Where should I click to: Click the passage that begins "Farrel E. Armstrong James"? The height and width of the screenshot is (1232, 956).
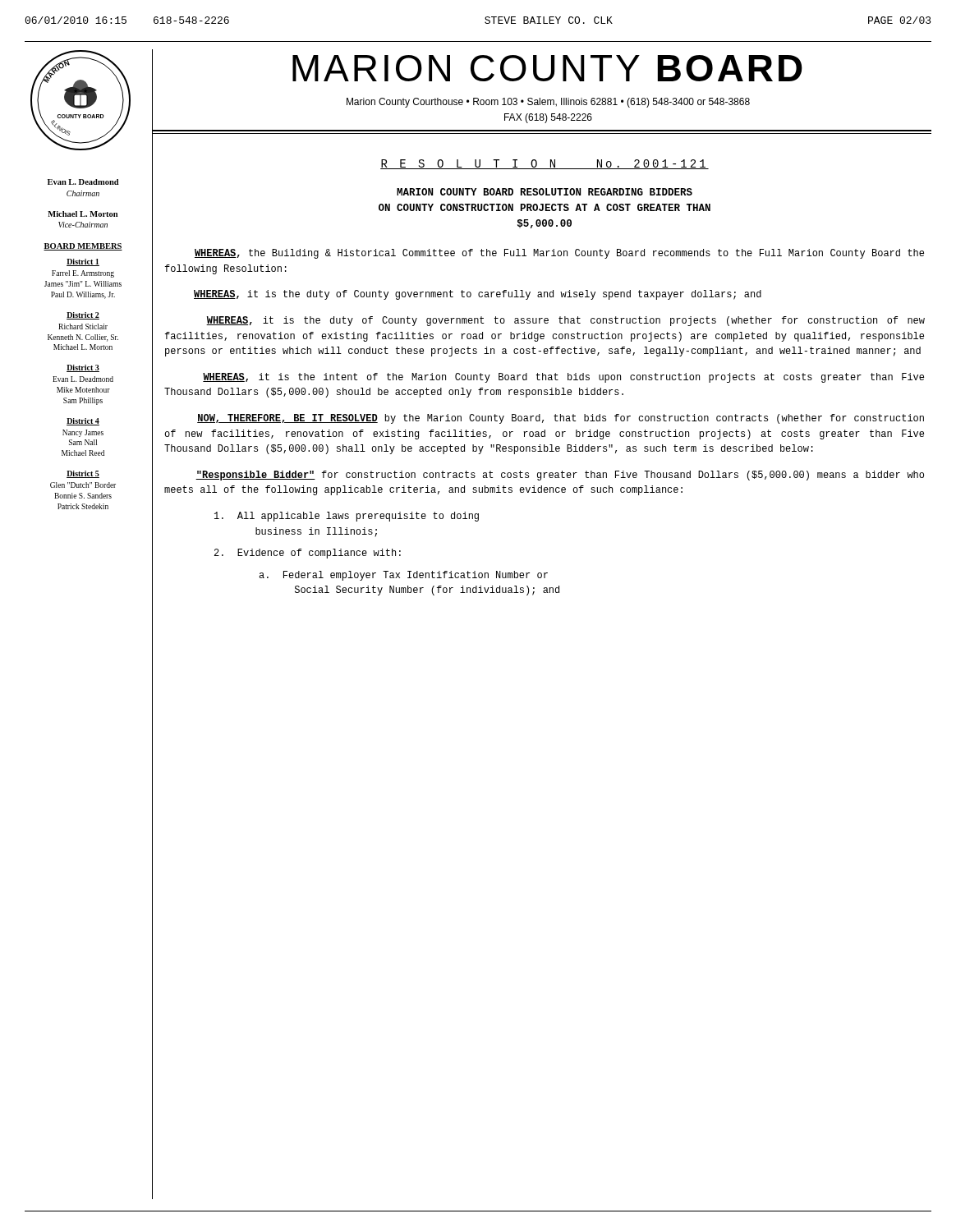point(83,284)
